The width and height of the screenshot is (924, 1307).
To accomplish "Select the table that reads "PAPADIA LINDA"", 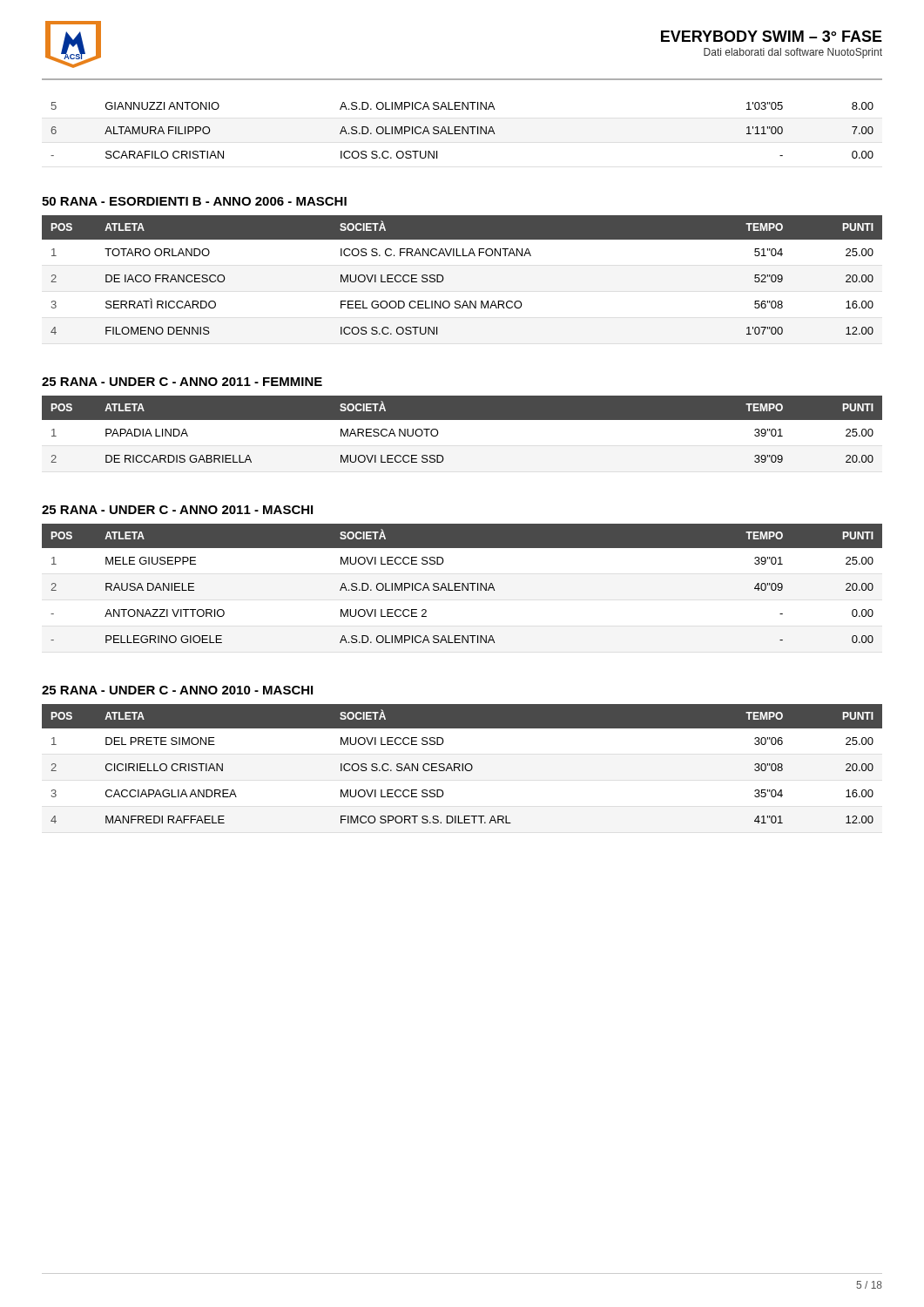I will [x=462, y=434].
